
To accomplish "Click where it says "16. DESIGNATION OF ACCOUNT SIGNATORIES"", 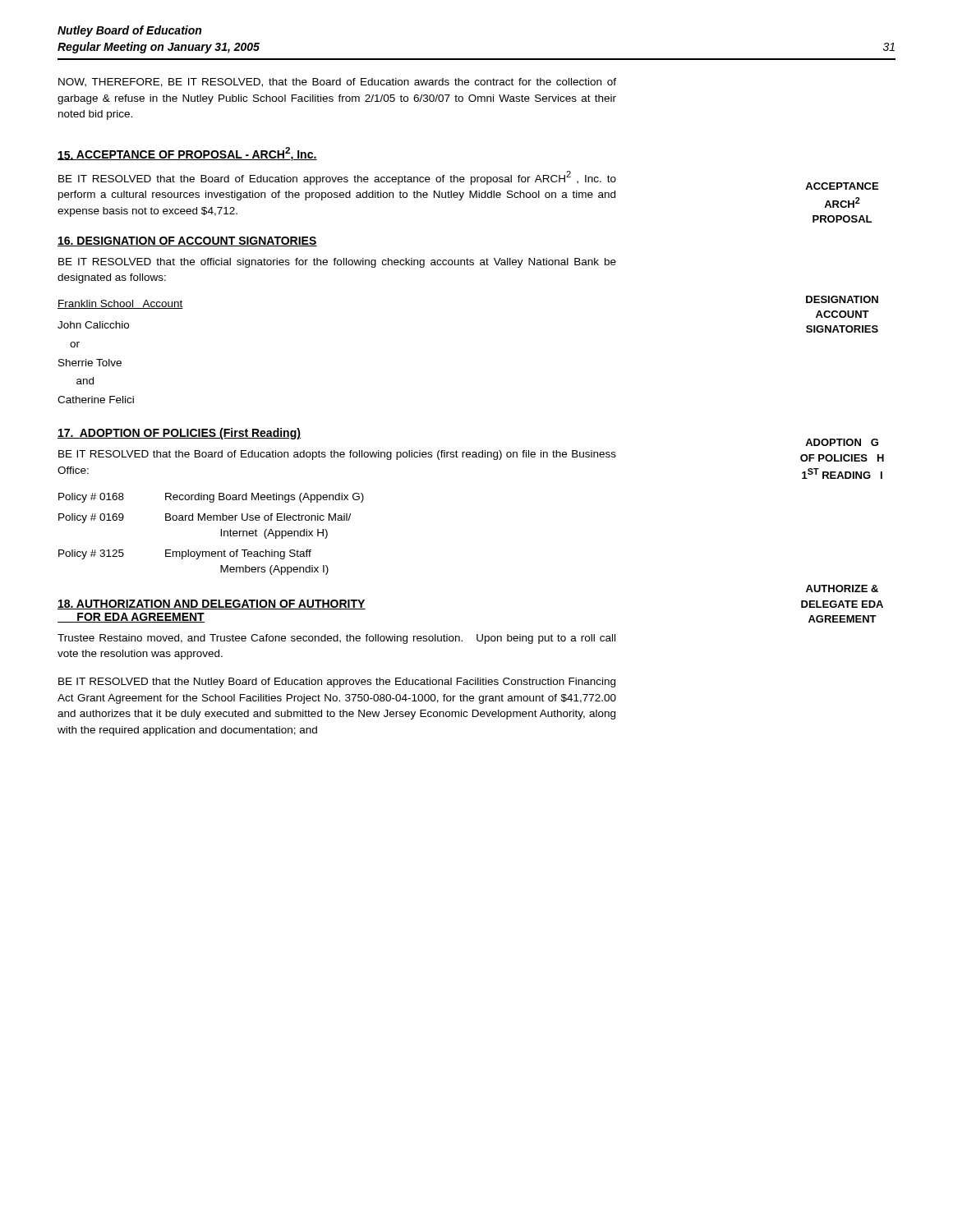I will [187, 240].
